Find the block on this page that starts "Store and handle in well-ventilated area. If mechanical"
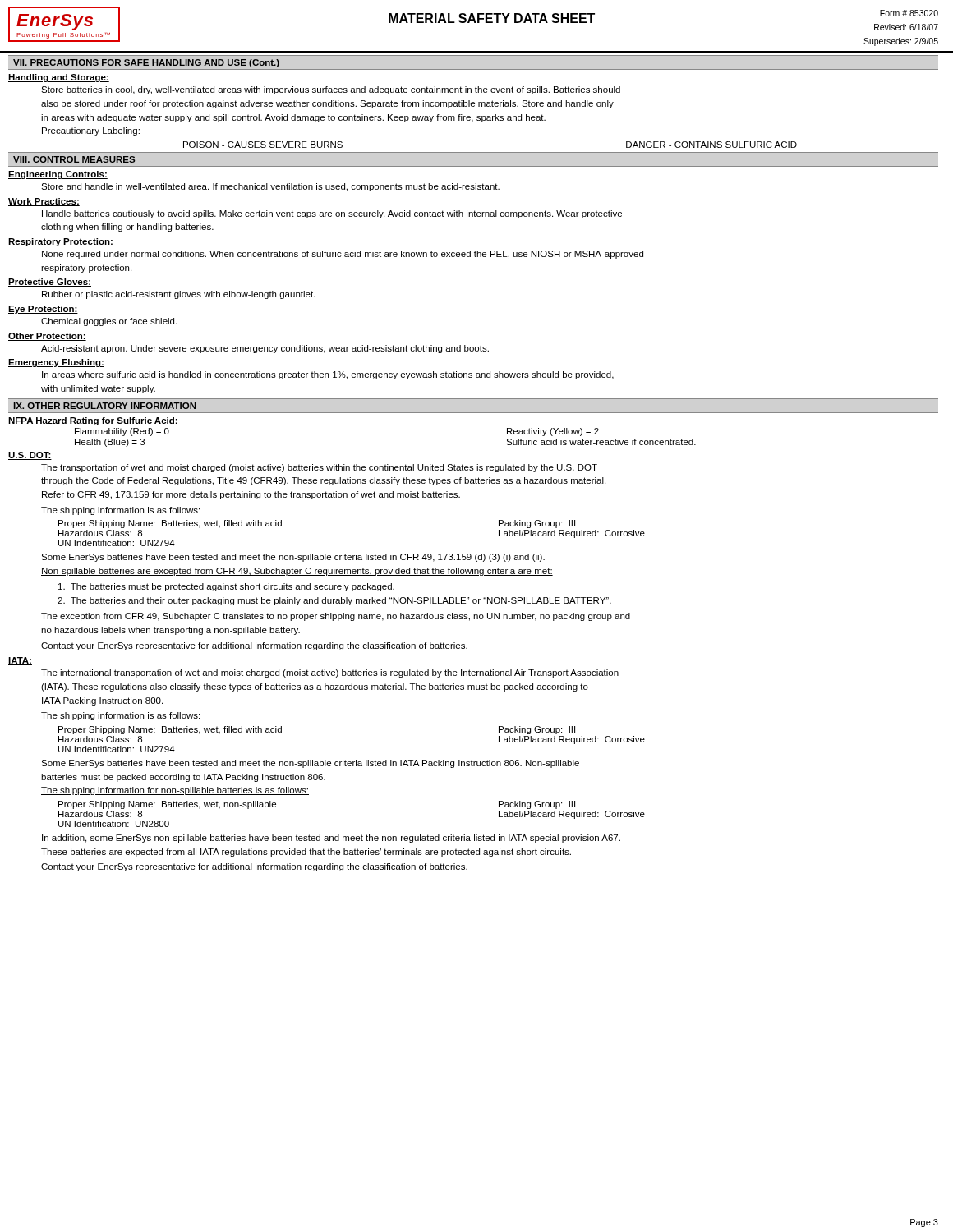The image size is (953, 1232). point(271,187)
